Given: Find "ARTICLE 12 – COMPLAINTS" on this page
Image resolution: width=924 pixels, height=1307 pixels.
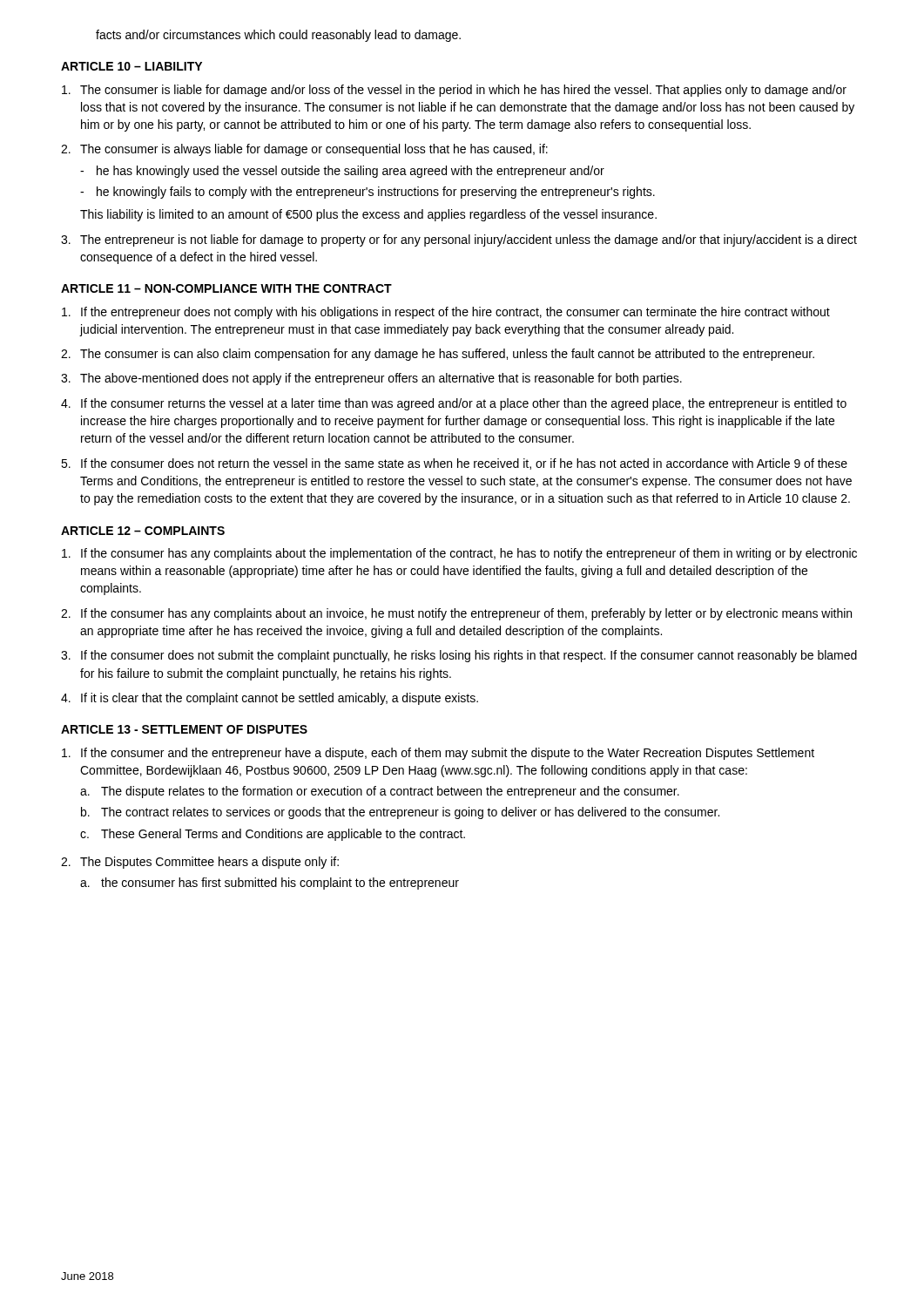Looking at the screenshot, I should [x=143, y=530].
